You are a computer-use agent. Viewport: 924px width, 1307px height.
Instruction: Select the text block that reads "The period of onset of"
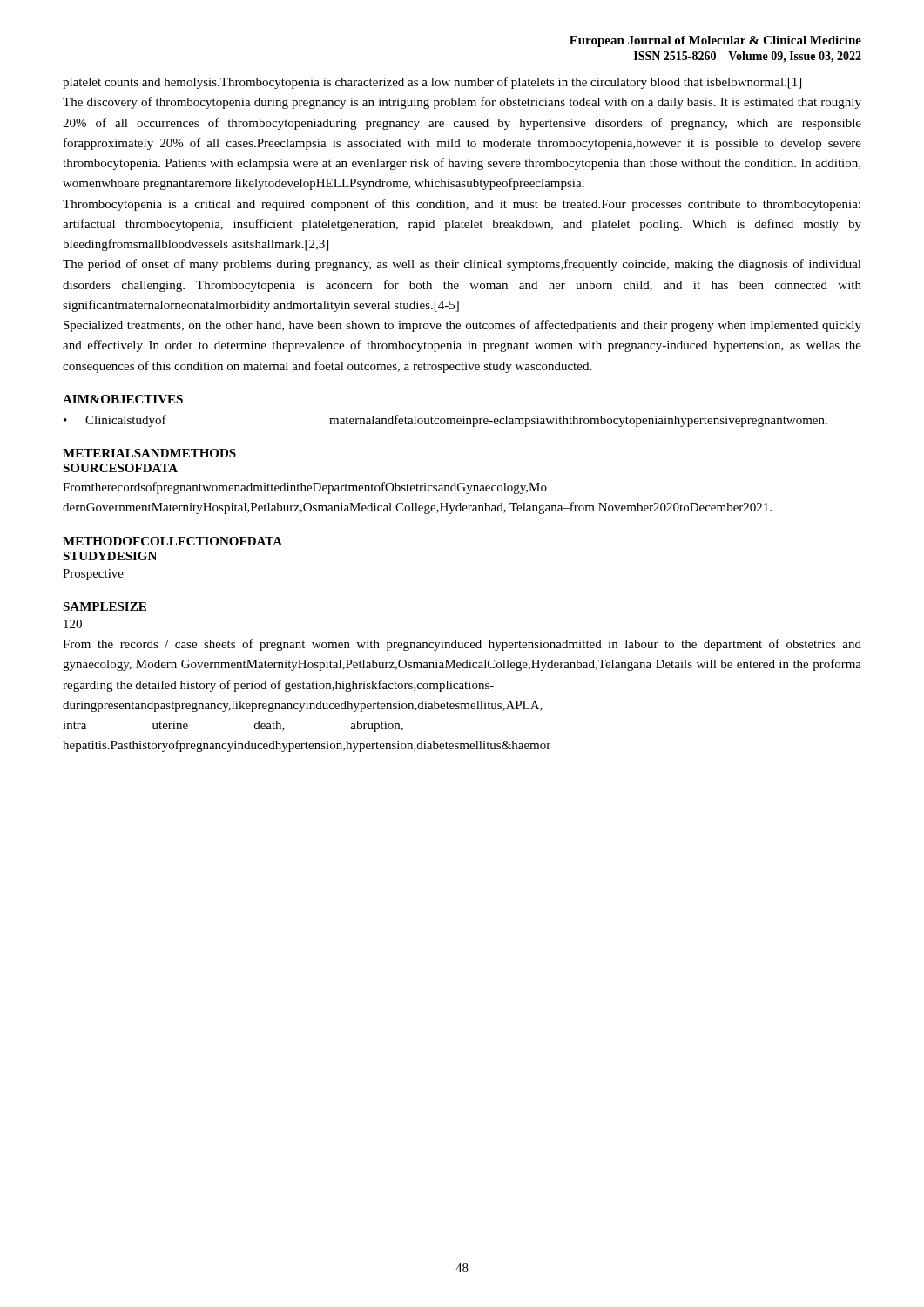pos(462,284)
